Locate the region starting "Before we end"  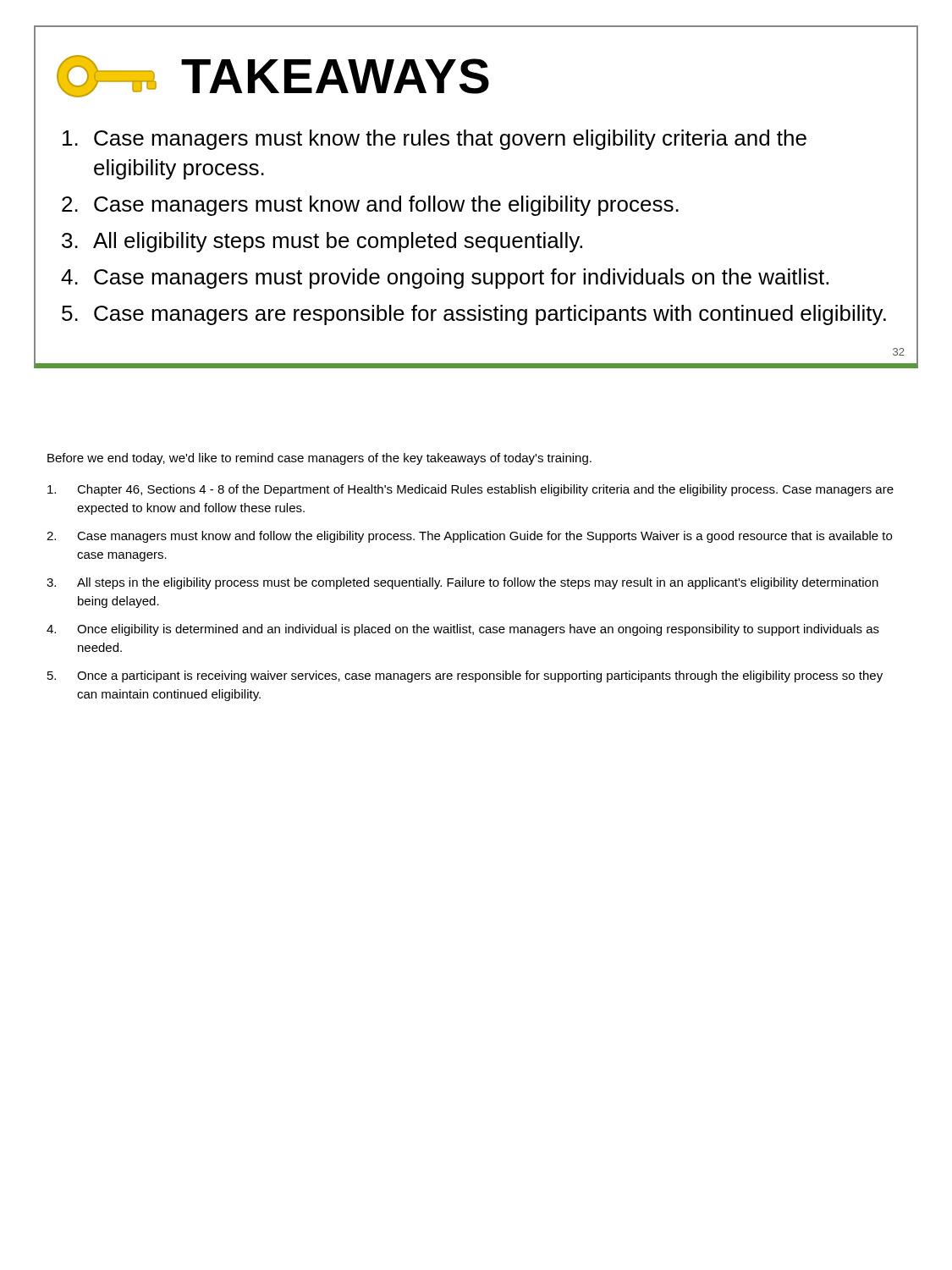[319, 458]
